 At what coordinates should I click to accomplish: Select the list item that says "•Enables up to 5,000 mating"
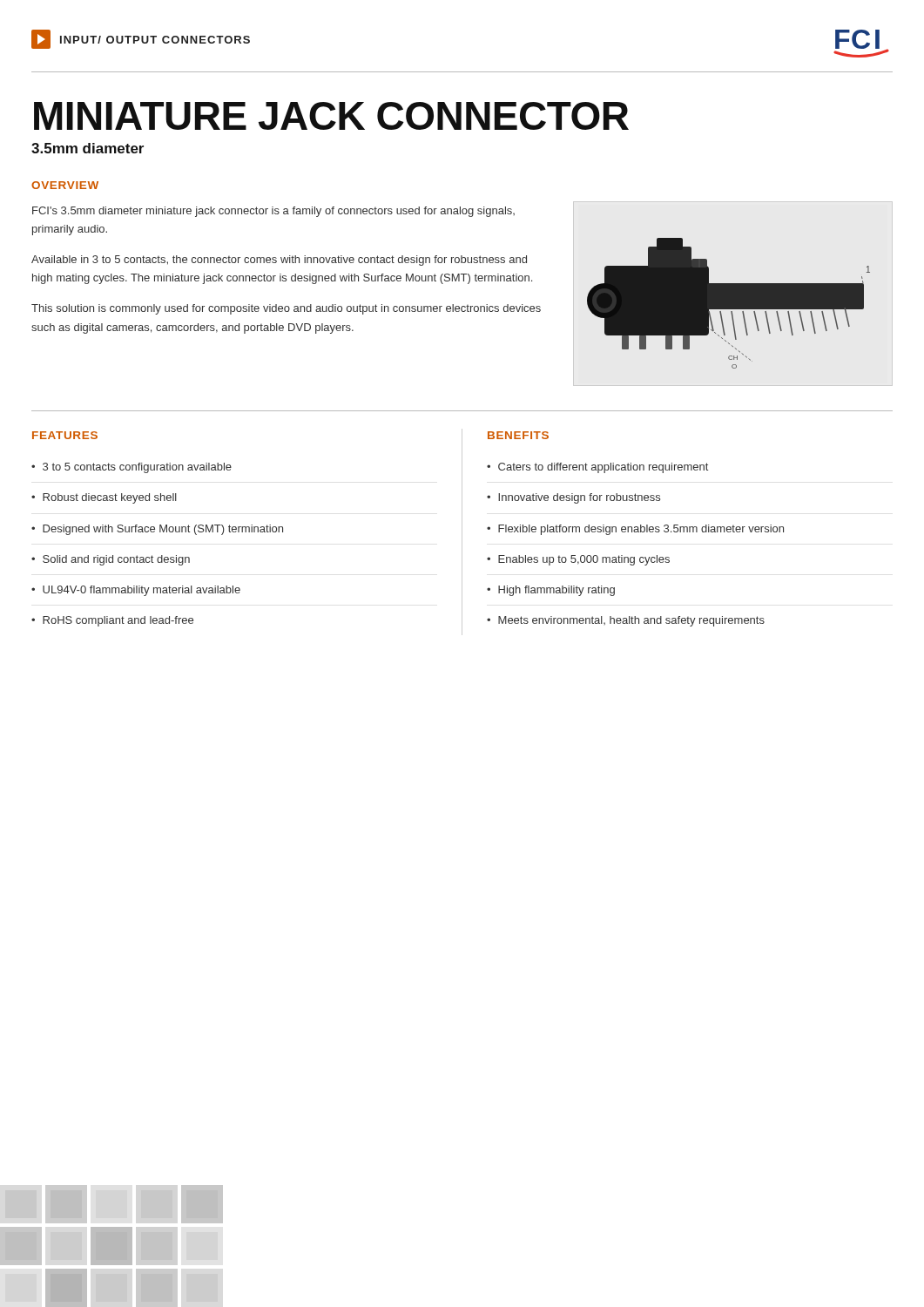click(x=579, y=559)
